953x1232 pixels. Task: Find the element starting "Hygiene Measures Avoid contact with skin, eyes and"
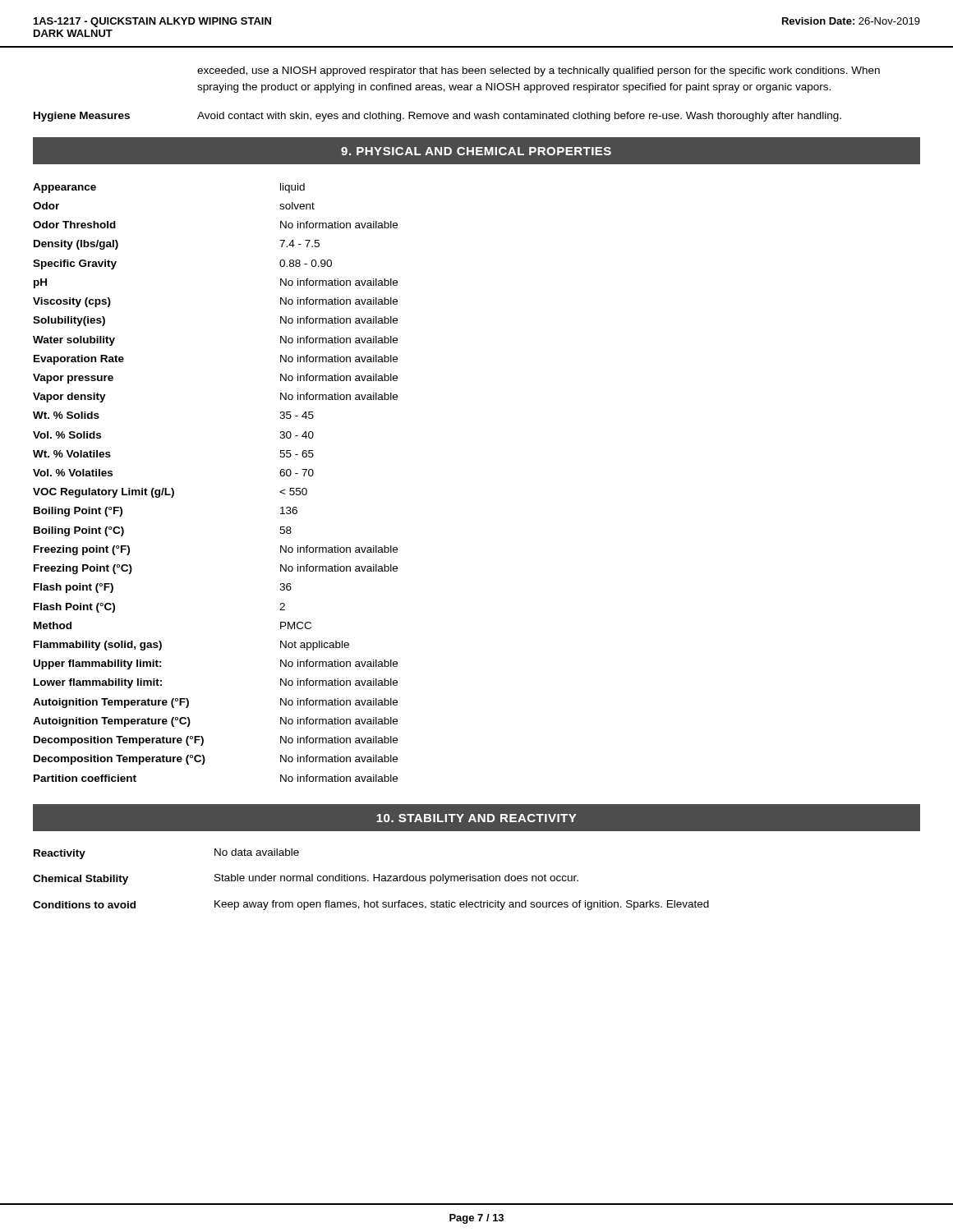coord(476,116)
